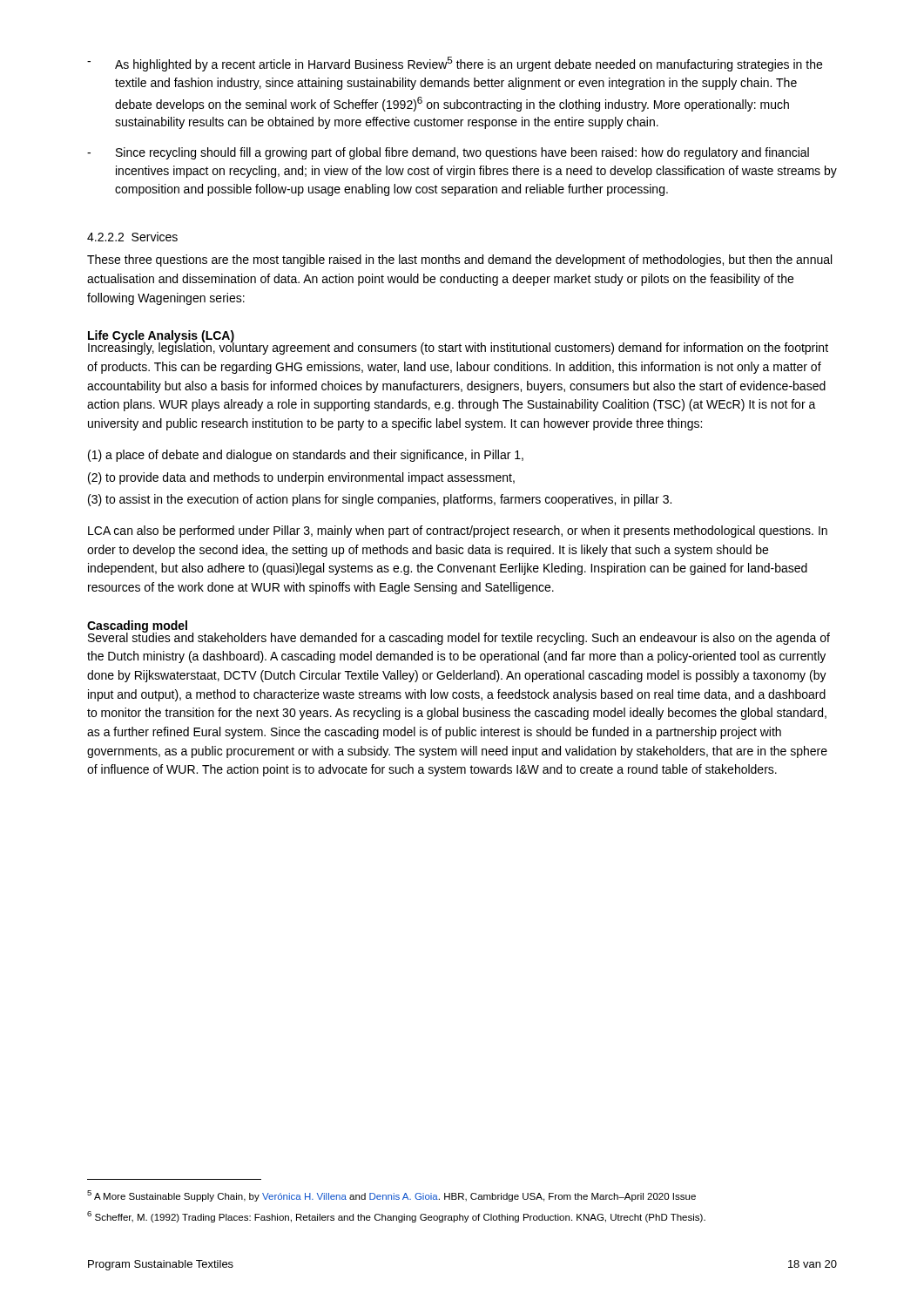Select the text starting "6 Scheffer, M."
Image resolution: width=924 pixels, height=1307 pixels.
tap(397, 1215)
